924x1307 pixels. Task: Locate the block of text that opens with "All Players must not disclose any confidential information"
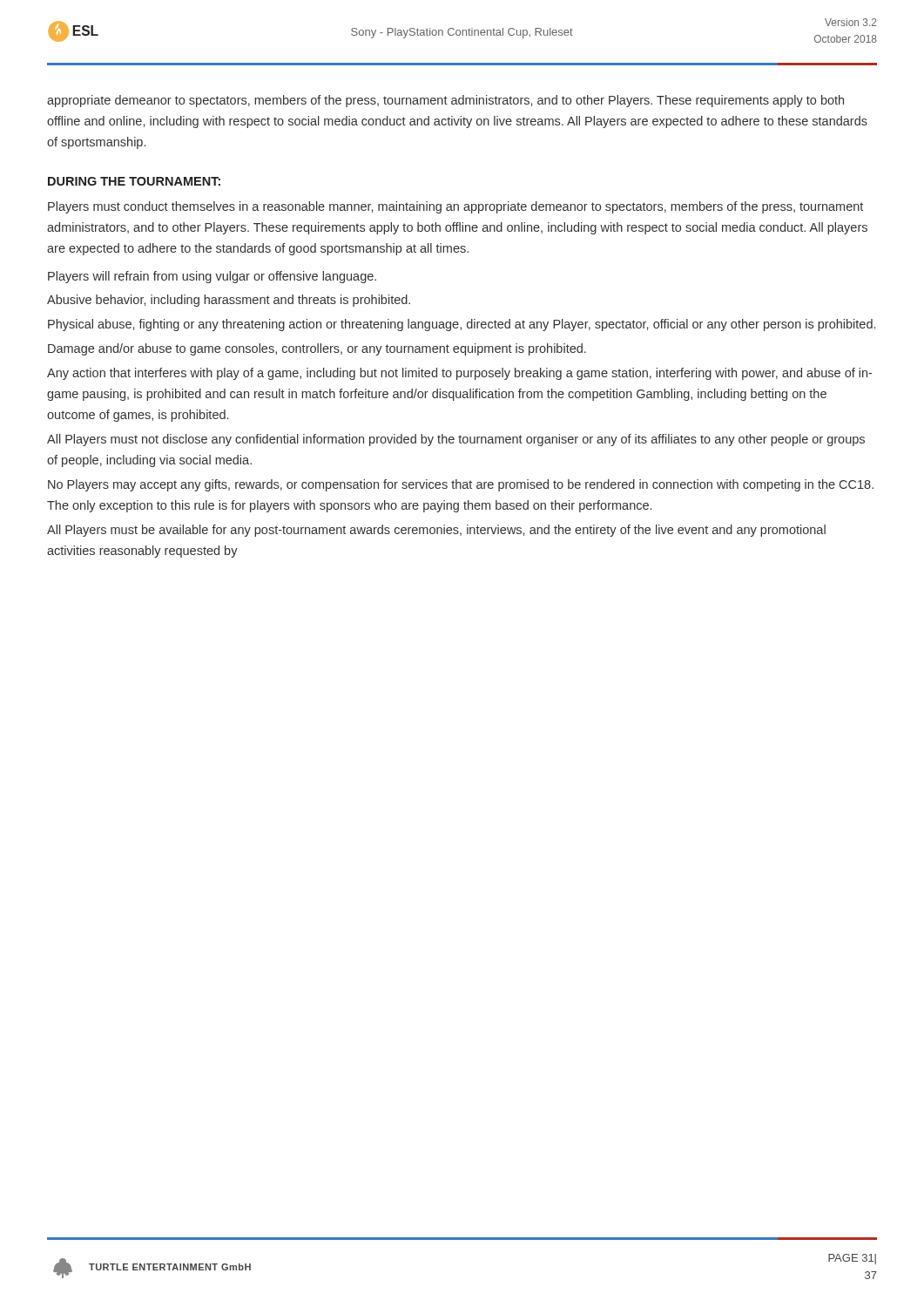tap(456, 450)
